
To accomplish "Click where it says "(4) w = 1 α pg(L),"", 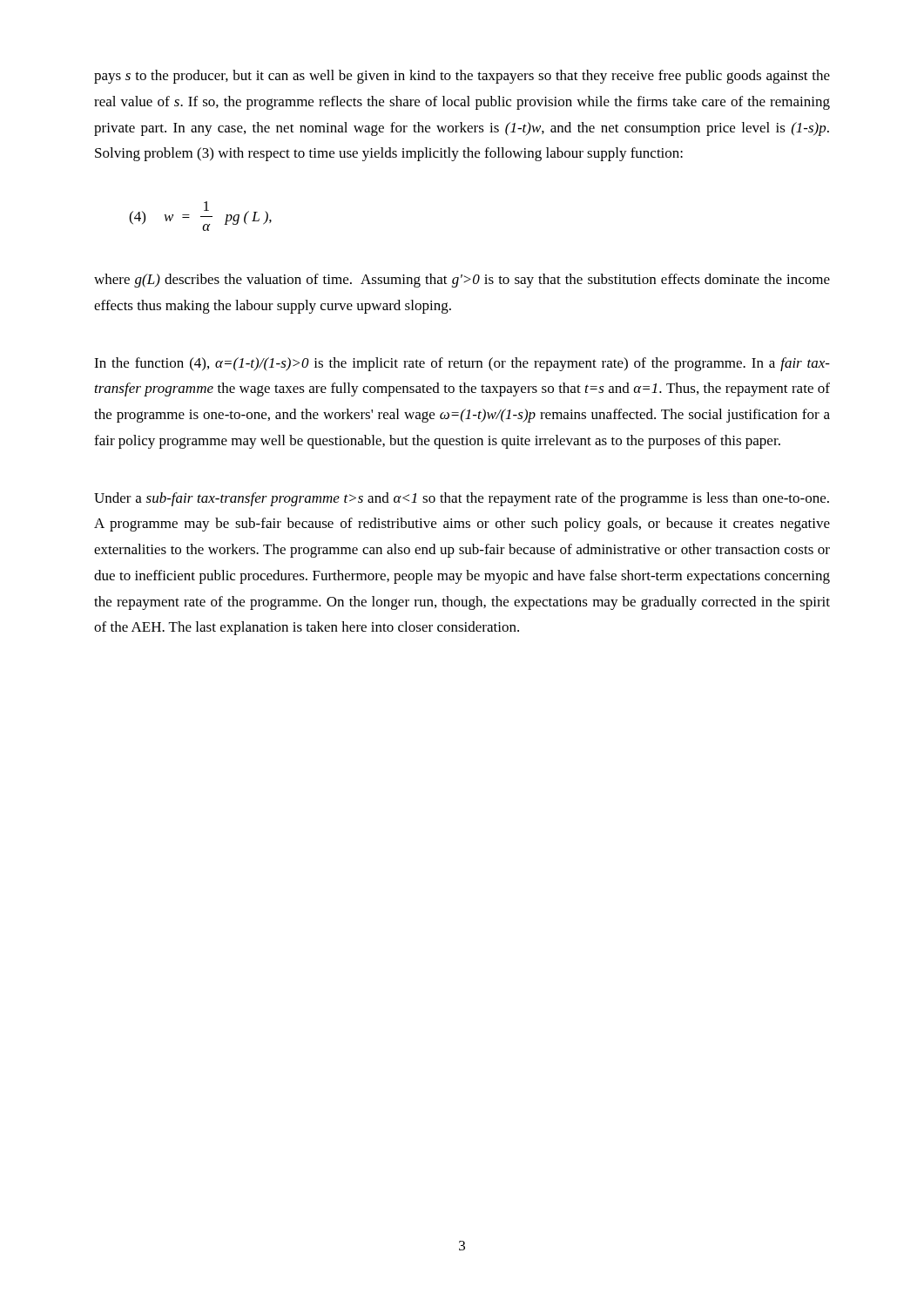I will pyautogui.click(x=201, y=217).
